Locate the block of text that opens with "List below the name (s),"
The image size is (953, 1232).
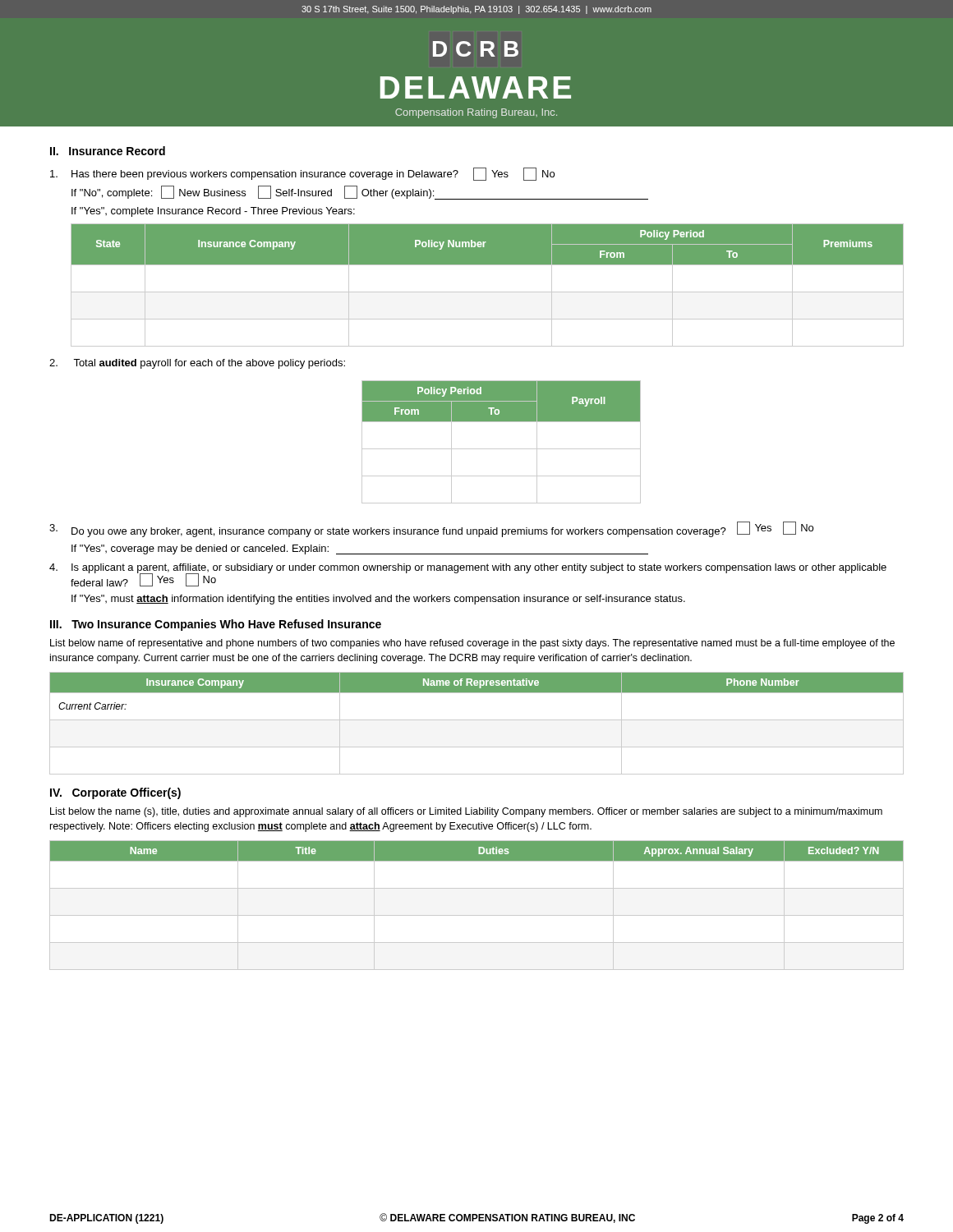point(466,819)
